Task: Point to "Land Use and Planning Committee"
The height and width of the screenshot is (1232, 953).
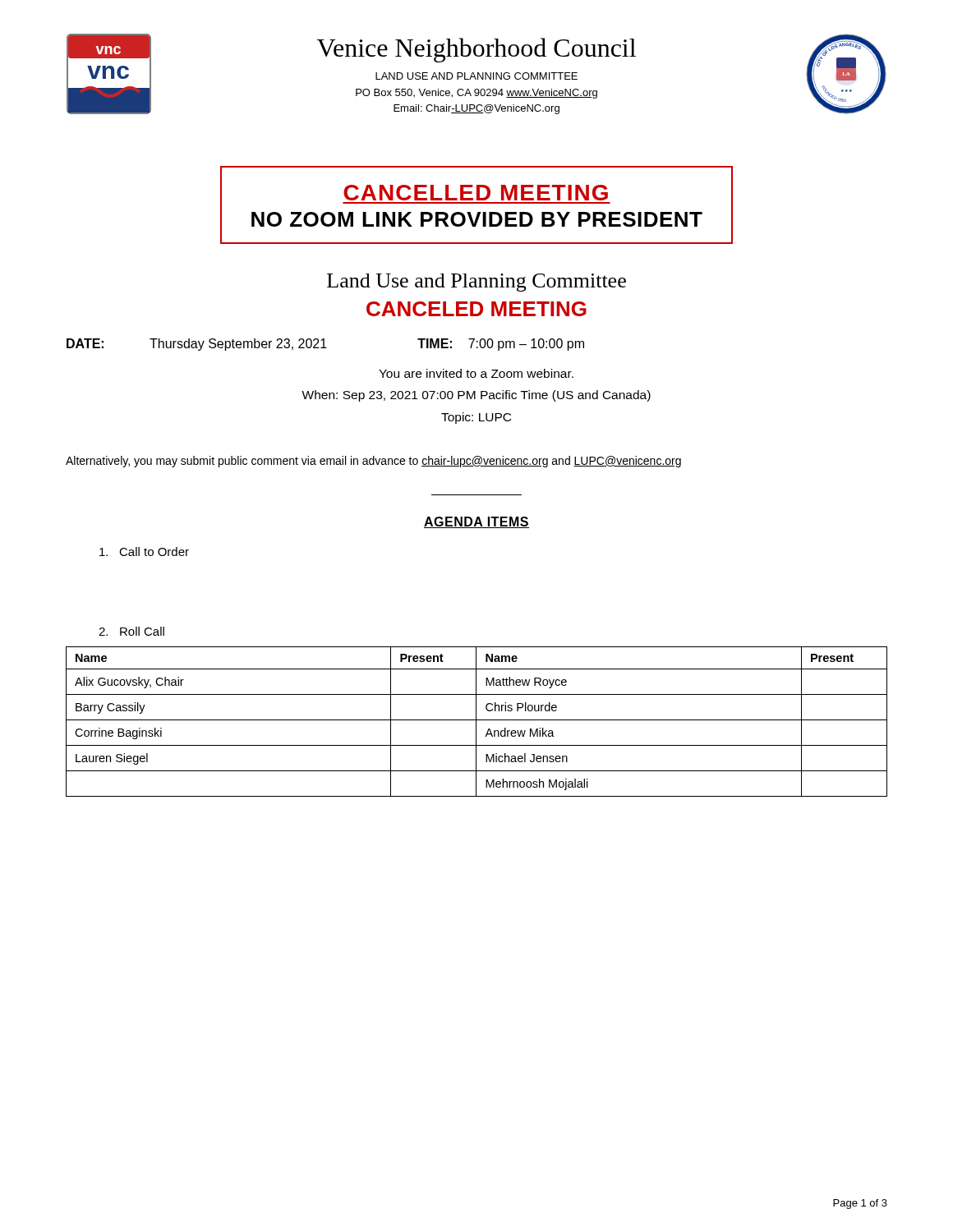Action: tap(476, 280)
